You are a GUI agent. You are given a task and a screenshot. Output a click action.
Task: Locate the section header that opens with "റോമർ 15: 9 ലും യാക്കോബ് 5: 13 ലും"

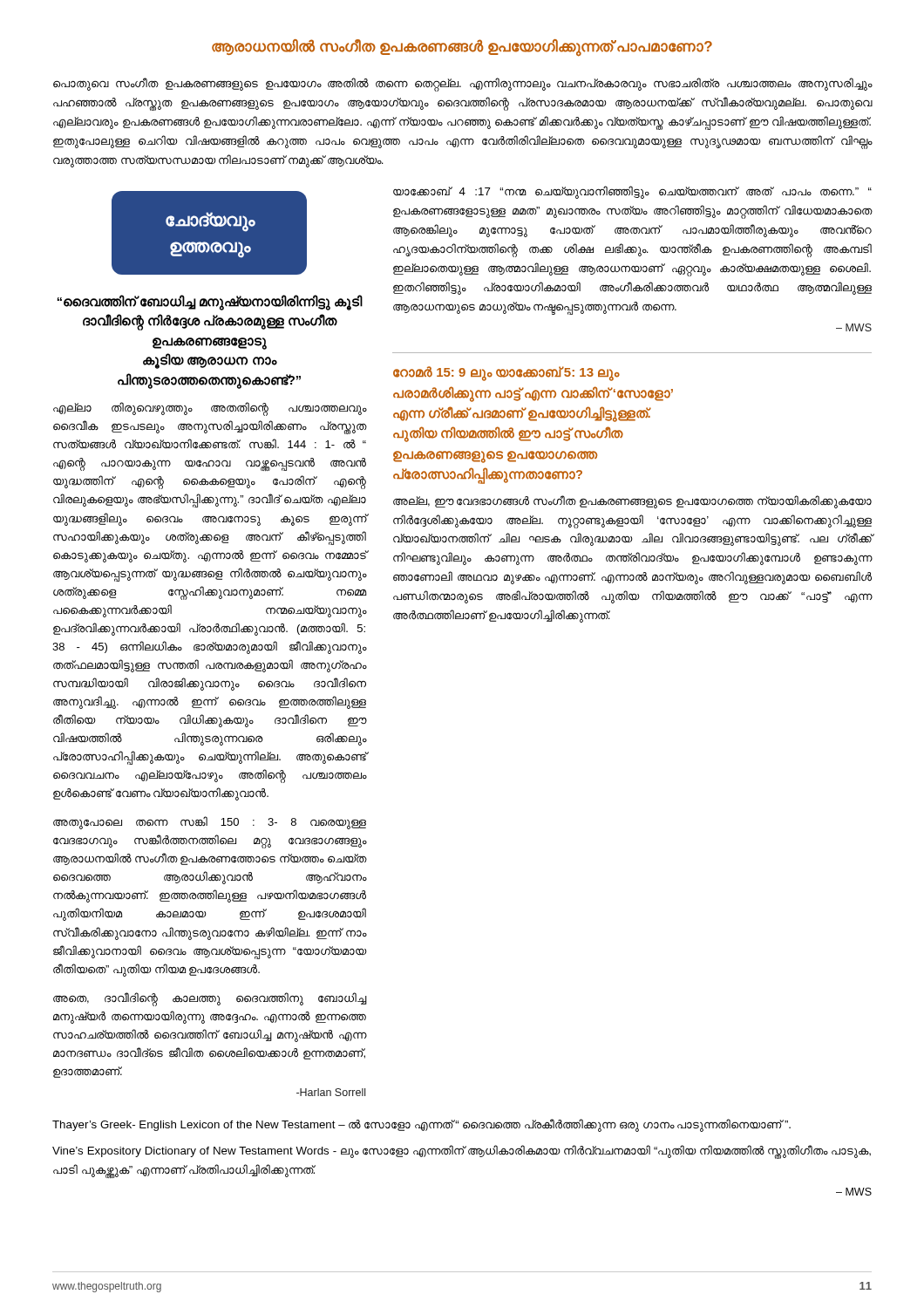click(x=533, y=423)
